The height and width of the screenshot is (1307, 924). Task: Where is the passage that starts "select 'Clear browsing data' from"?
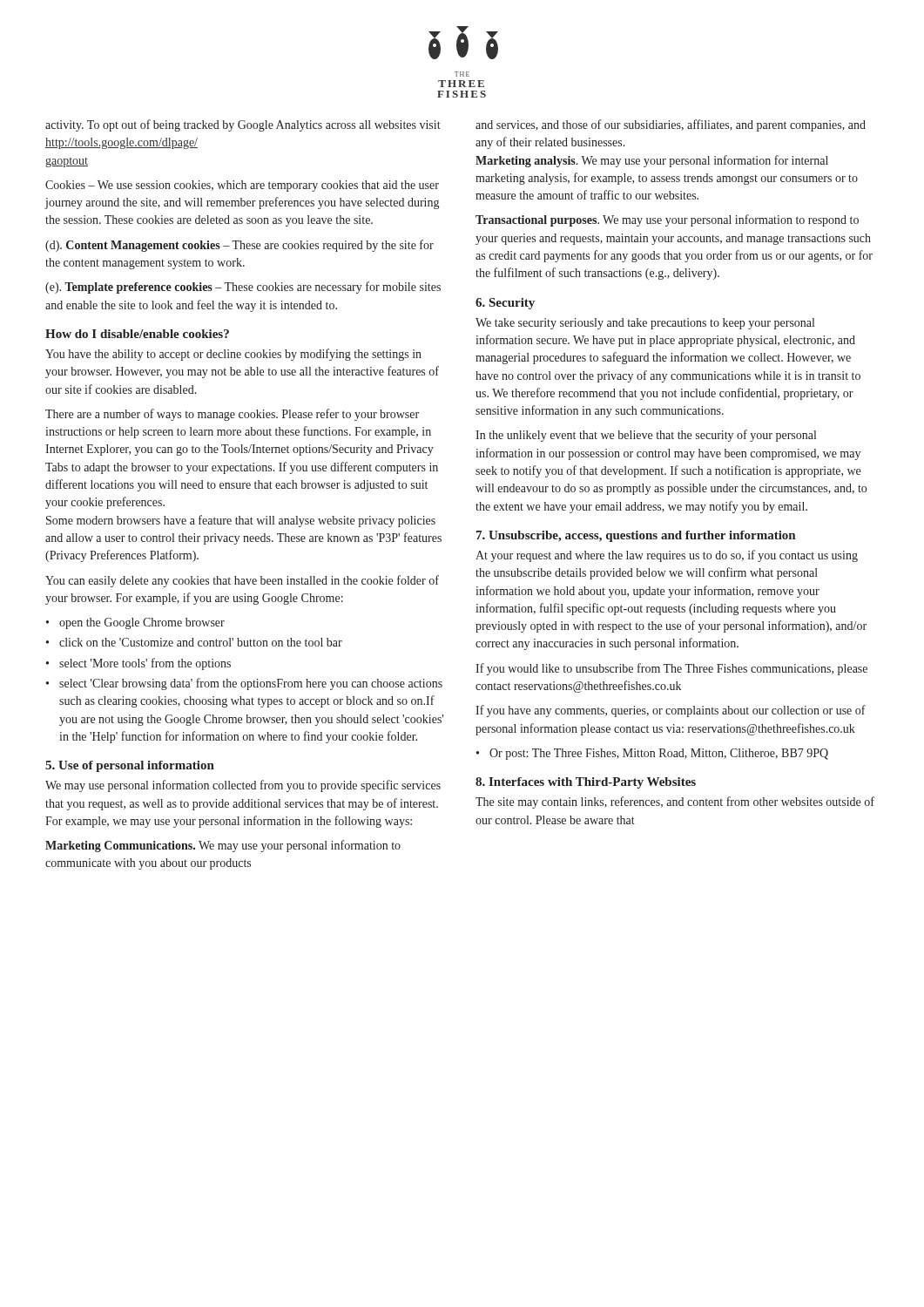coord(252,710)
